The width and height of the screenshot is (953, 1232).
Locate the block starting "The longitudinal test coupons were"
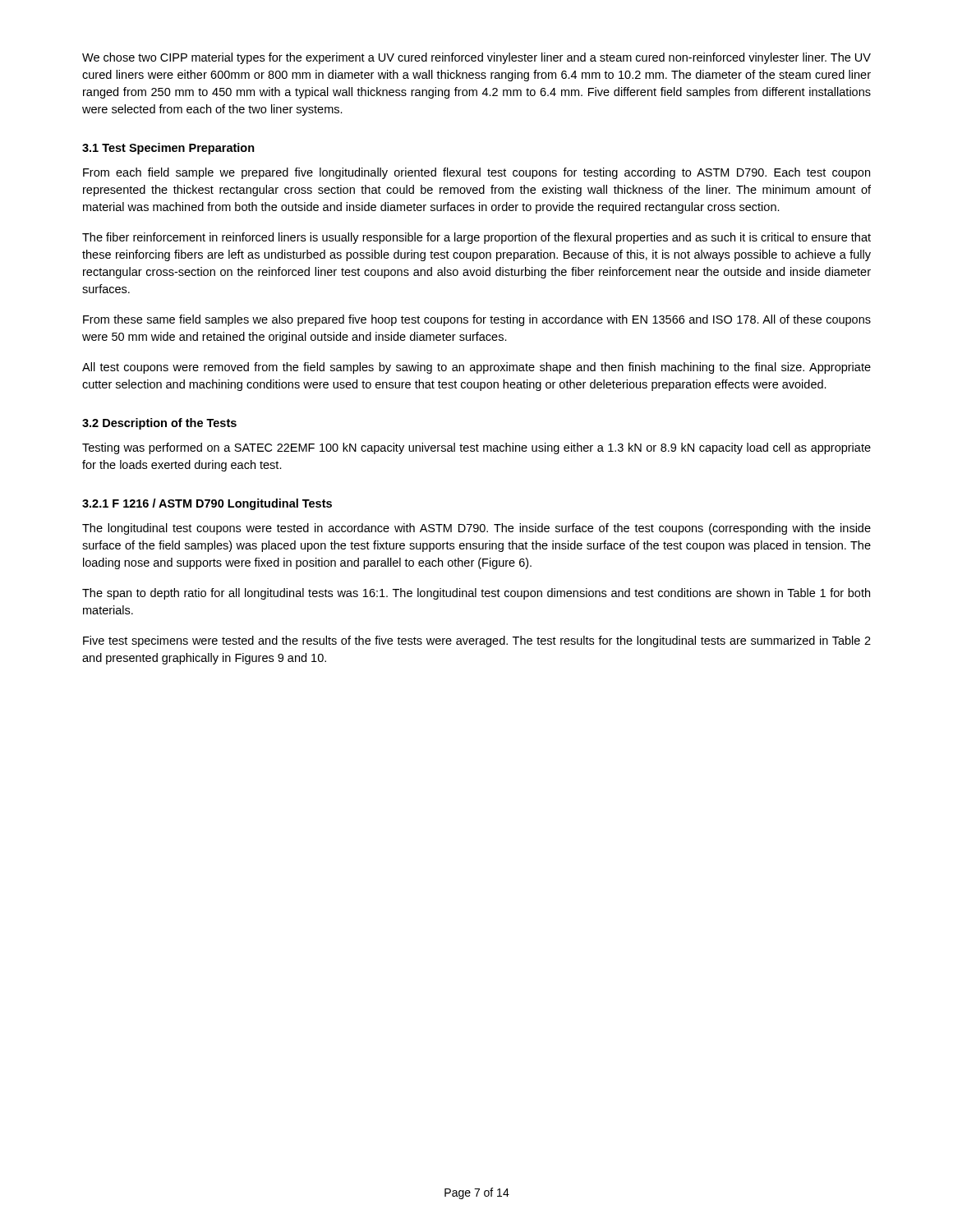tap(476, 546)
